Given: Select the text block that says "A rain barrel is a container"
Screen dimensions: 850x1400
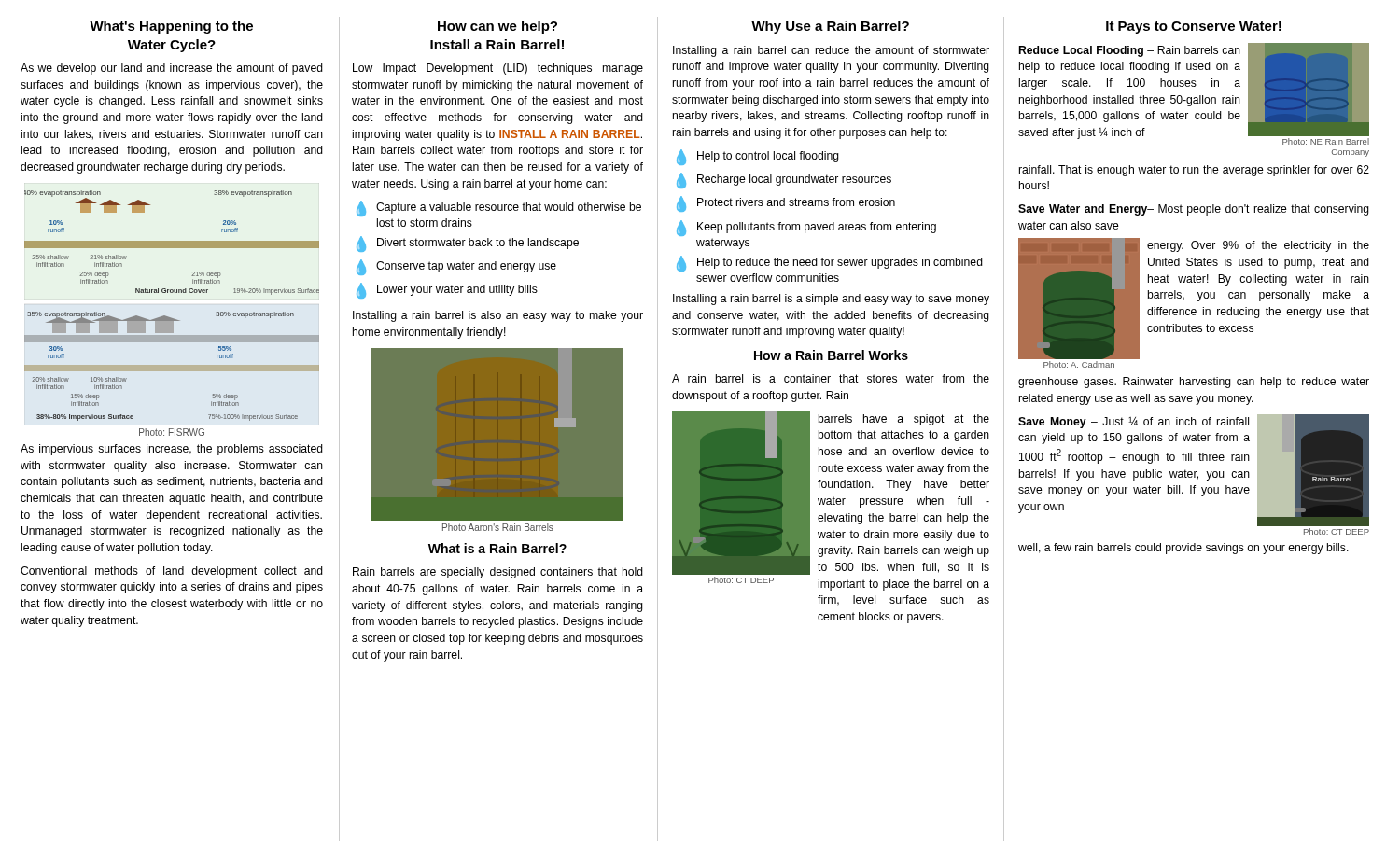Looking at the screenshot, I should pyautogui.click(x=831, y=387).
